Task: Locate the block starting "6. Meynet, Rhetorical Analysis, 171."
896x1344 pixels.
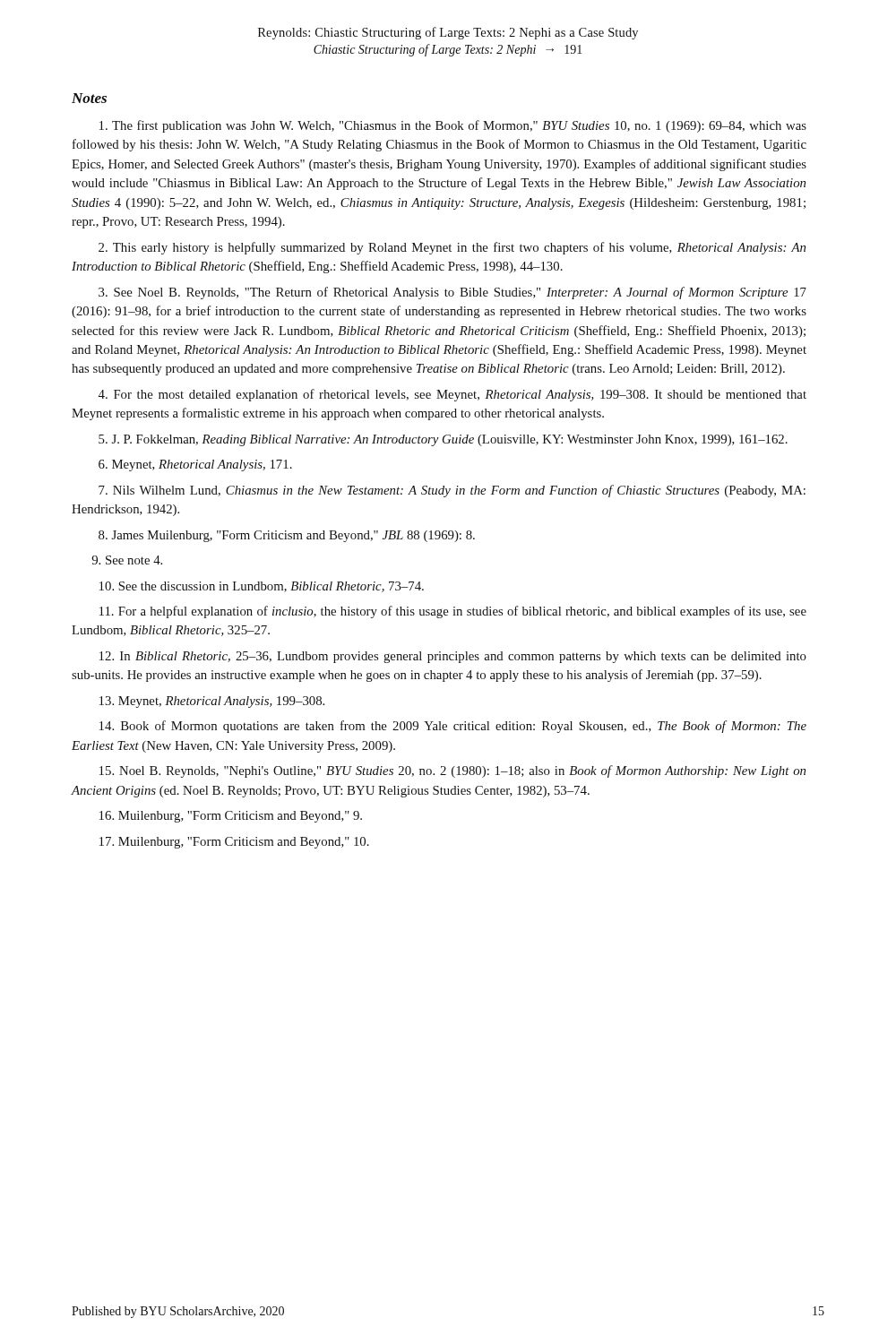Action: (195, 465)
